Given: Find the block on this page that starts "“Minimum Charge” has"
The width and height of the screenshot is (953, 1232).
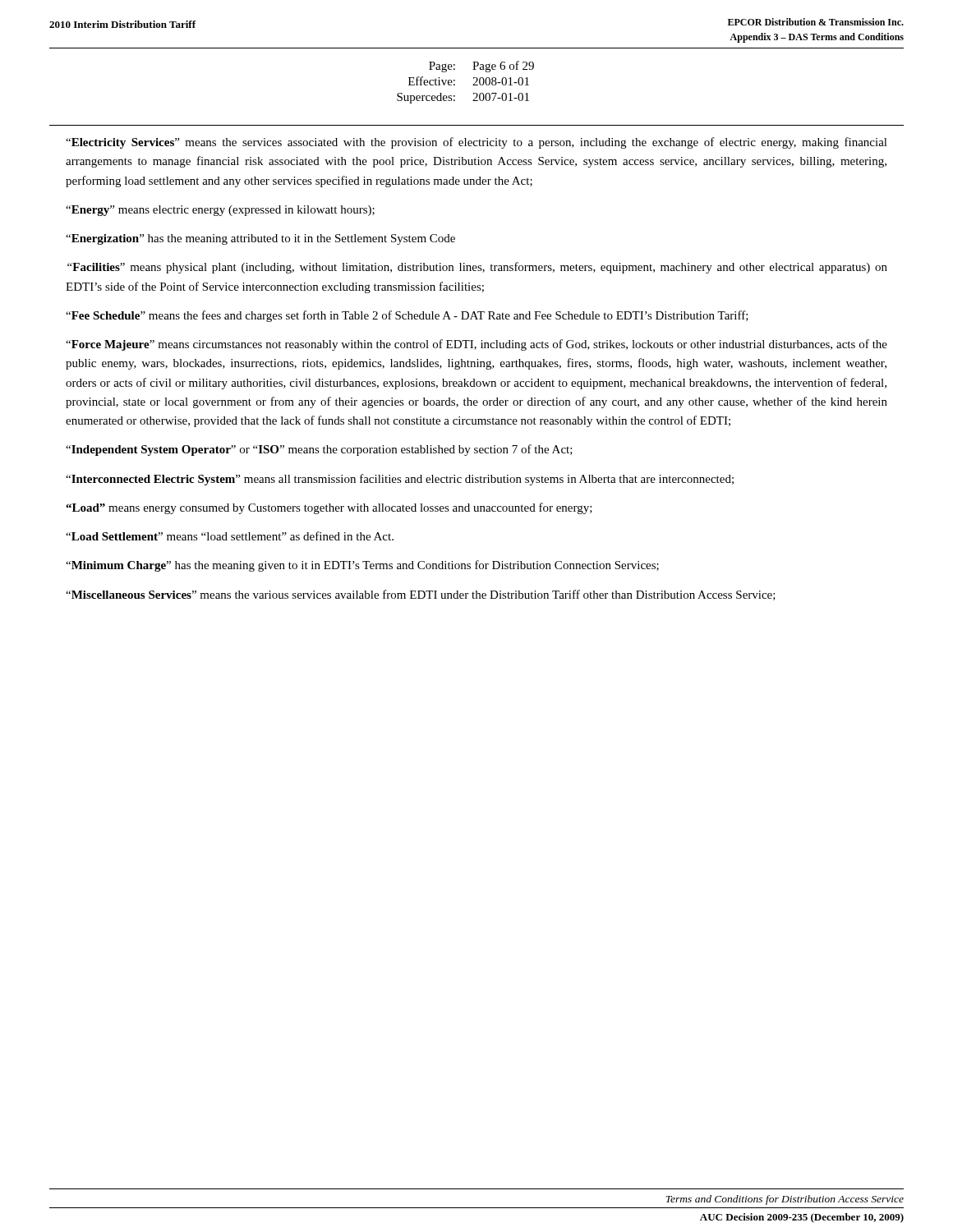Looking at the screenshot, I should click(363, 565).
